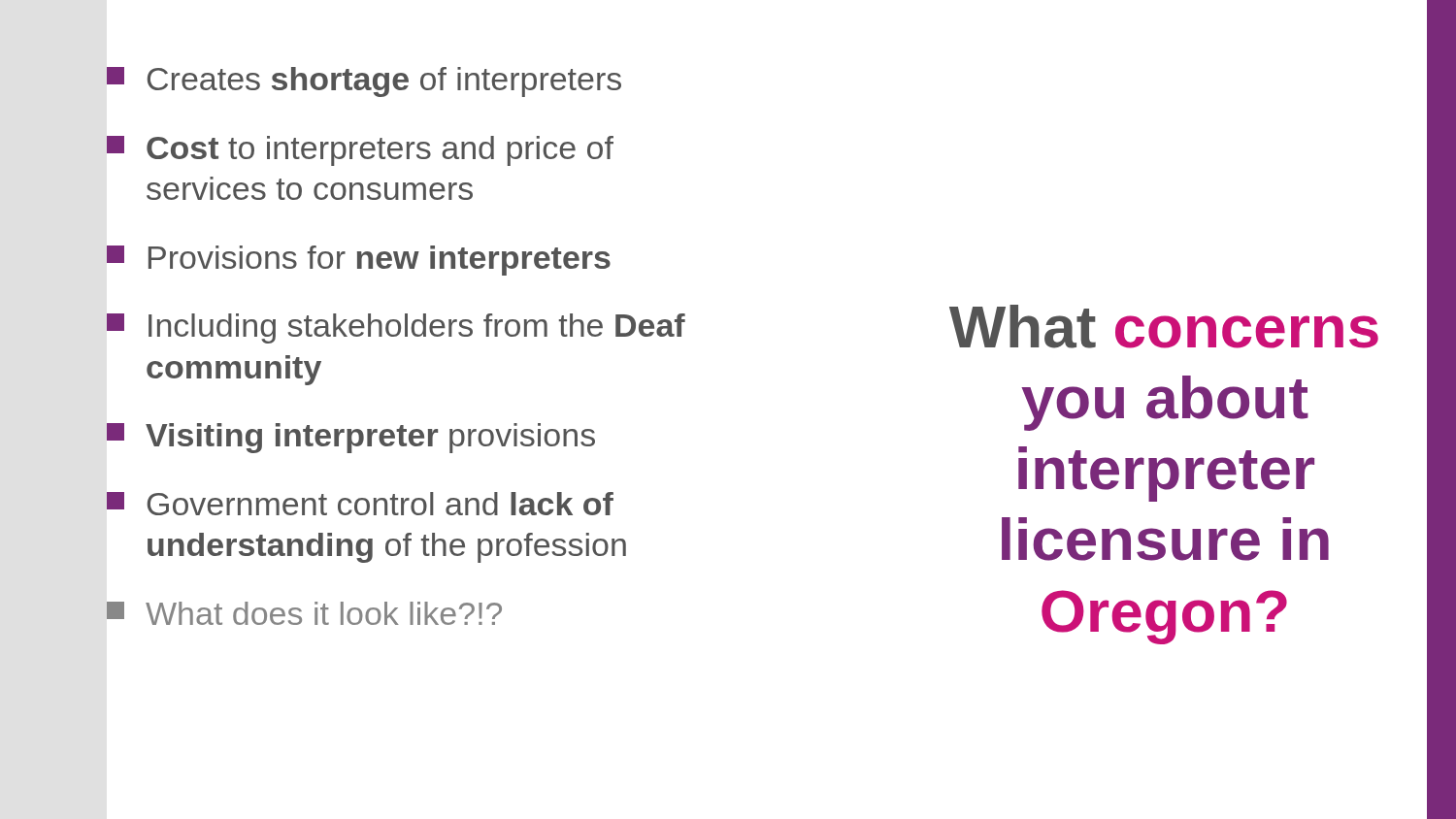Click where it says "Including stakeholders from the Deafcommunity"
The height and width of the screenshot is (819, 1456).
pos(396,346)
